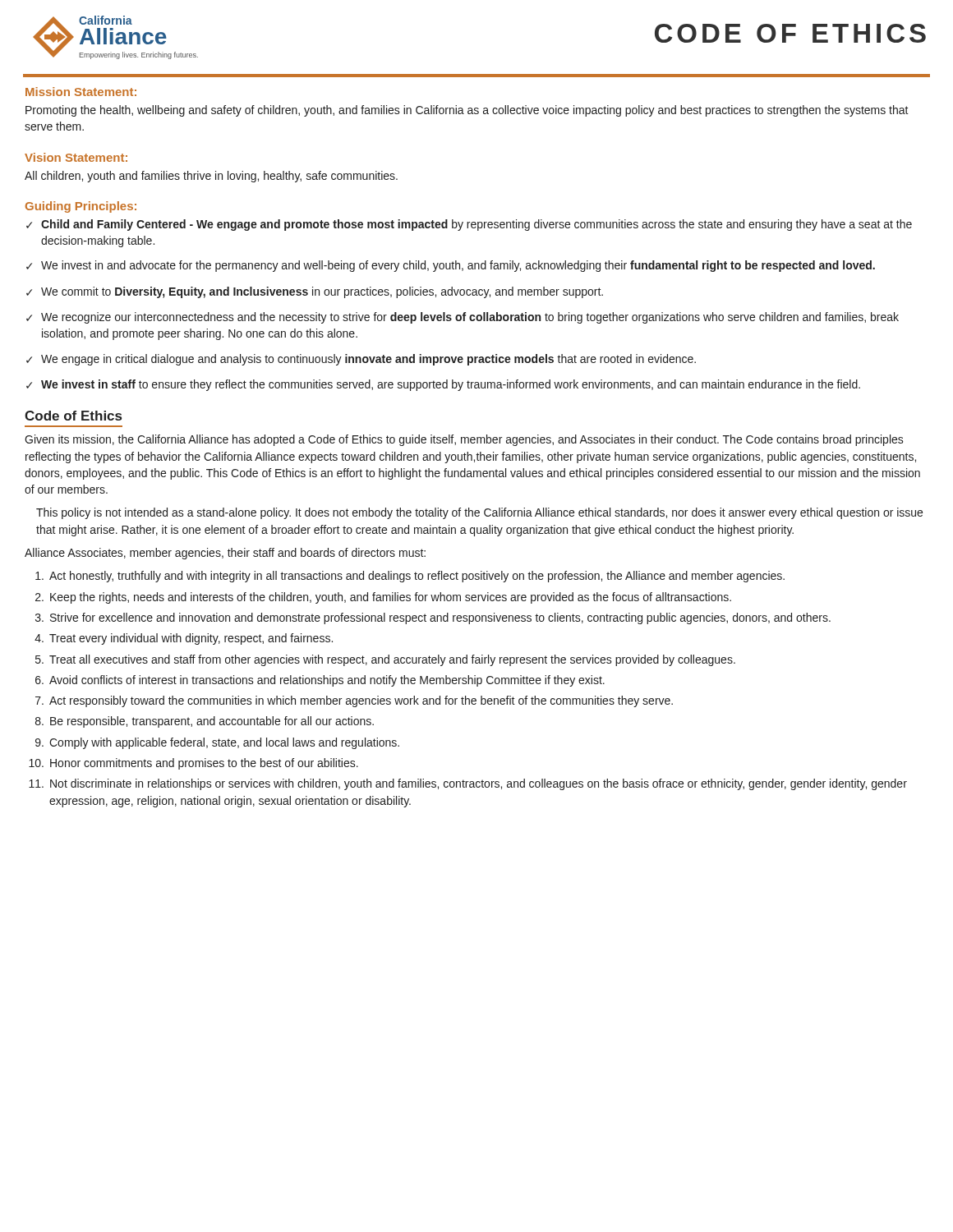Locate the block of text that opens with "✓ We recognize our interconnectedness and the"

coord(476,326)
